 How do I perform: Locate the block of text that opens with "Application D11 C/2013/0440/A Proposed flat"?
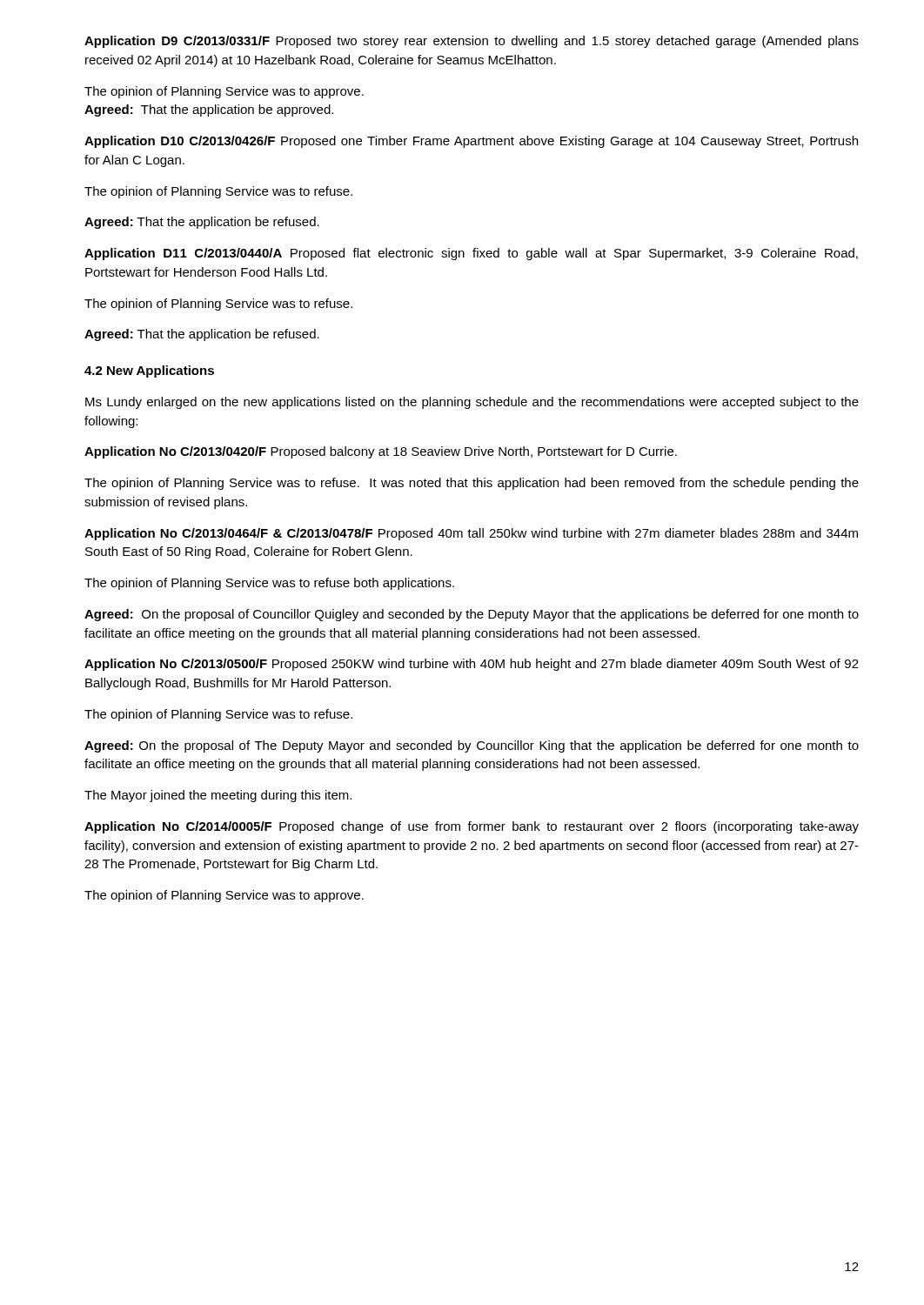tap(472, 262)
